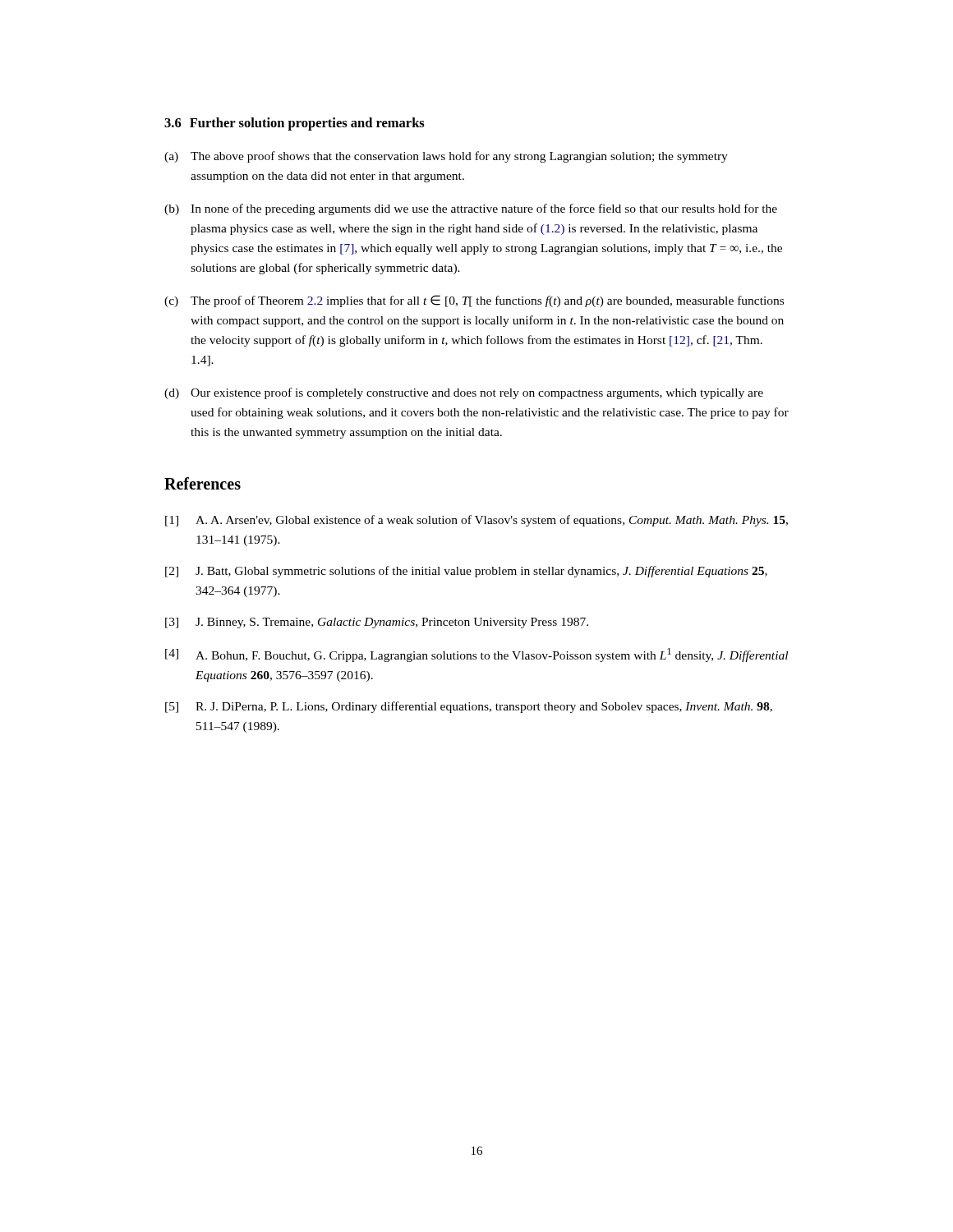Click on the region starting "(a) The above proof"
The width and height of the screenshot is (953, 1232).
click(476, 166)
